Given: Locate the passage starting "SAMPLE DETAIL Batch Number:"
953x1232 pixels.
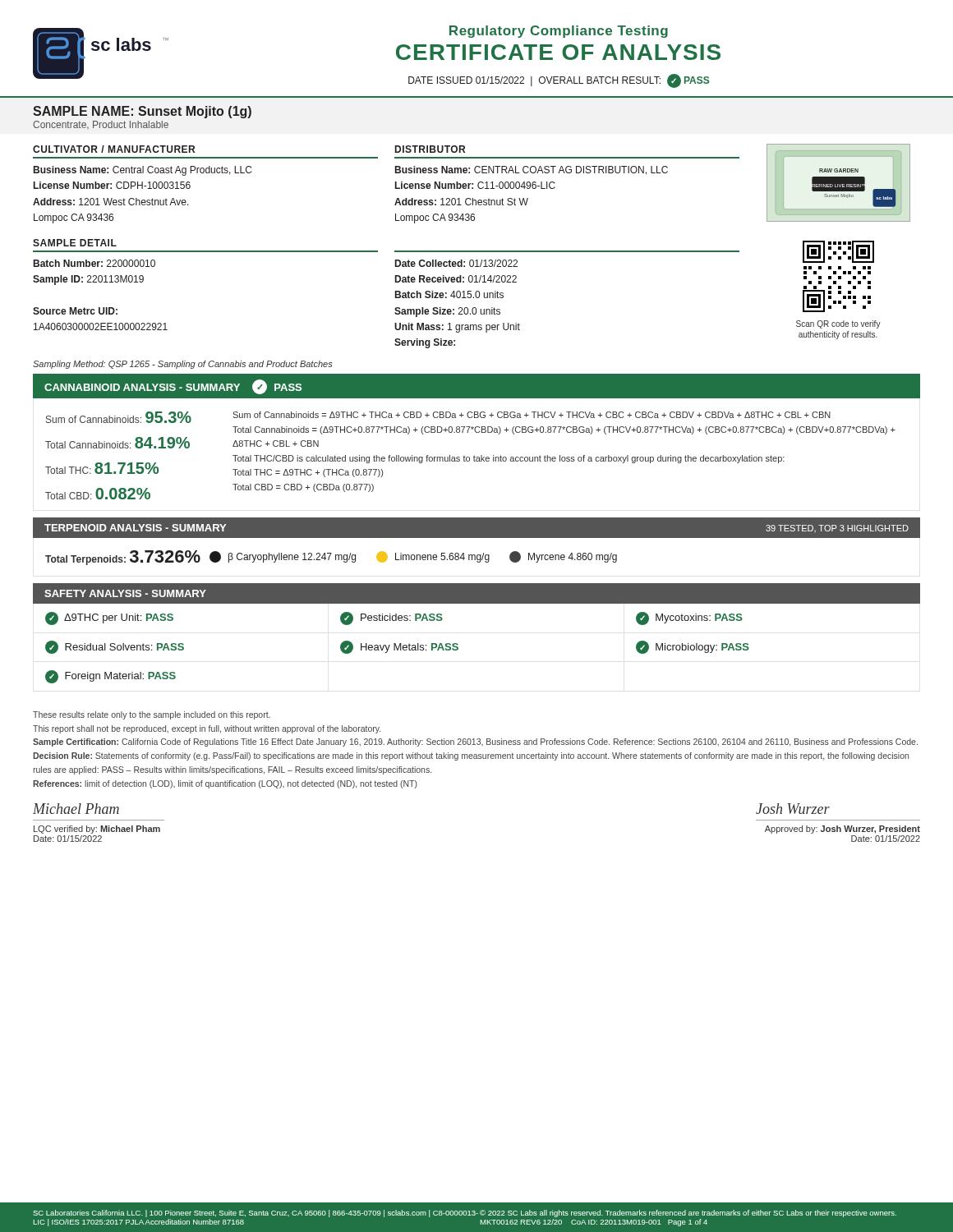Looking at the screenshot, I should click(x=75, y=243).
